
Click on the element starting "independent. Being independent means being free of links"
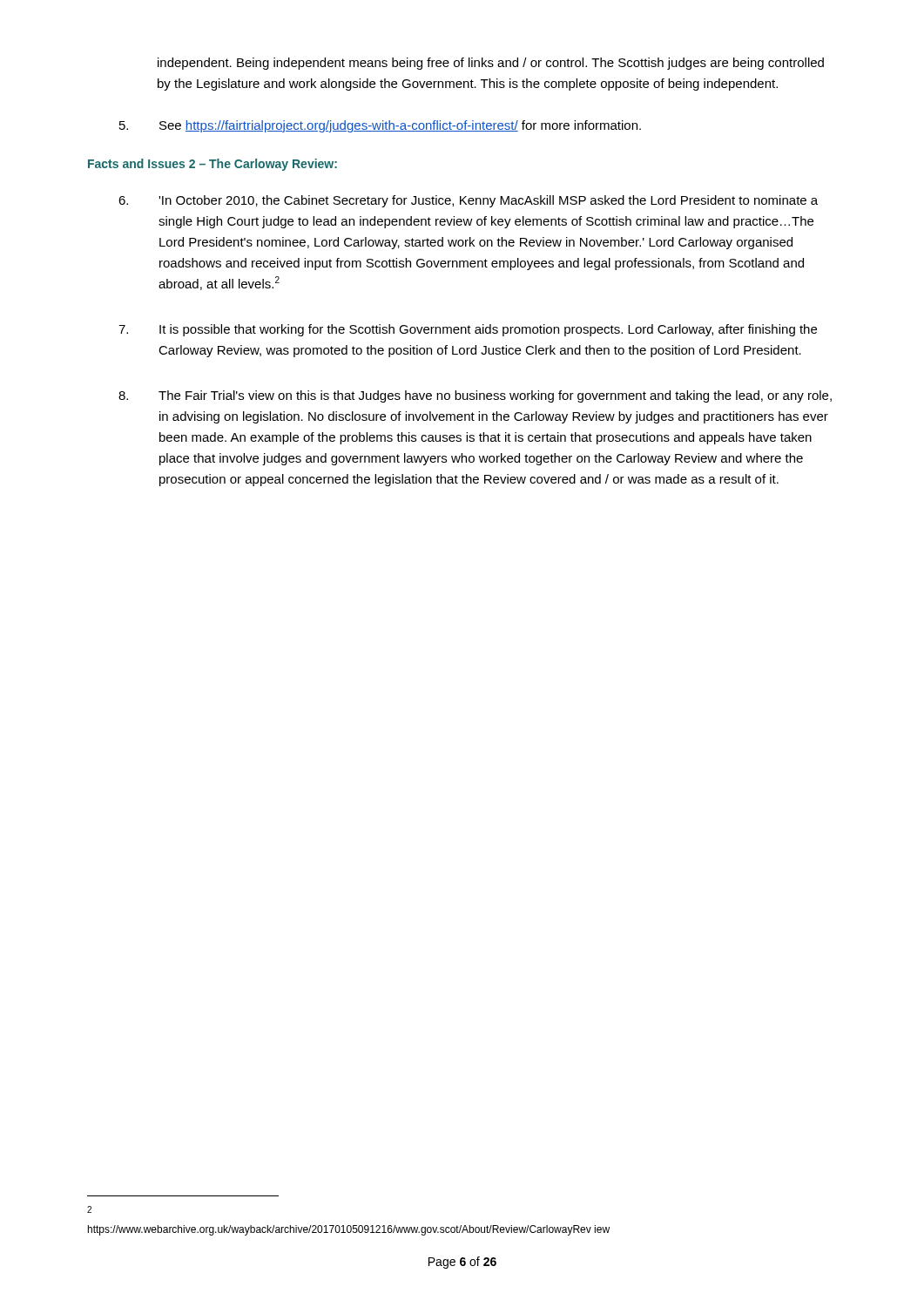(491, 73)
